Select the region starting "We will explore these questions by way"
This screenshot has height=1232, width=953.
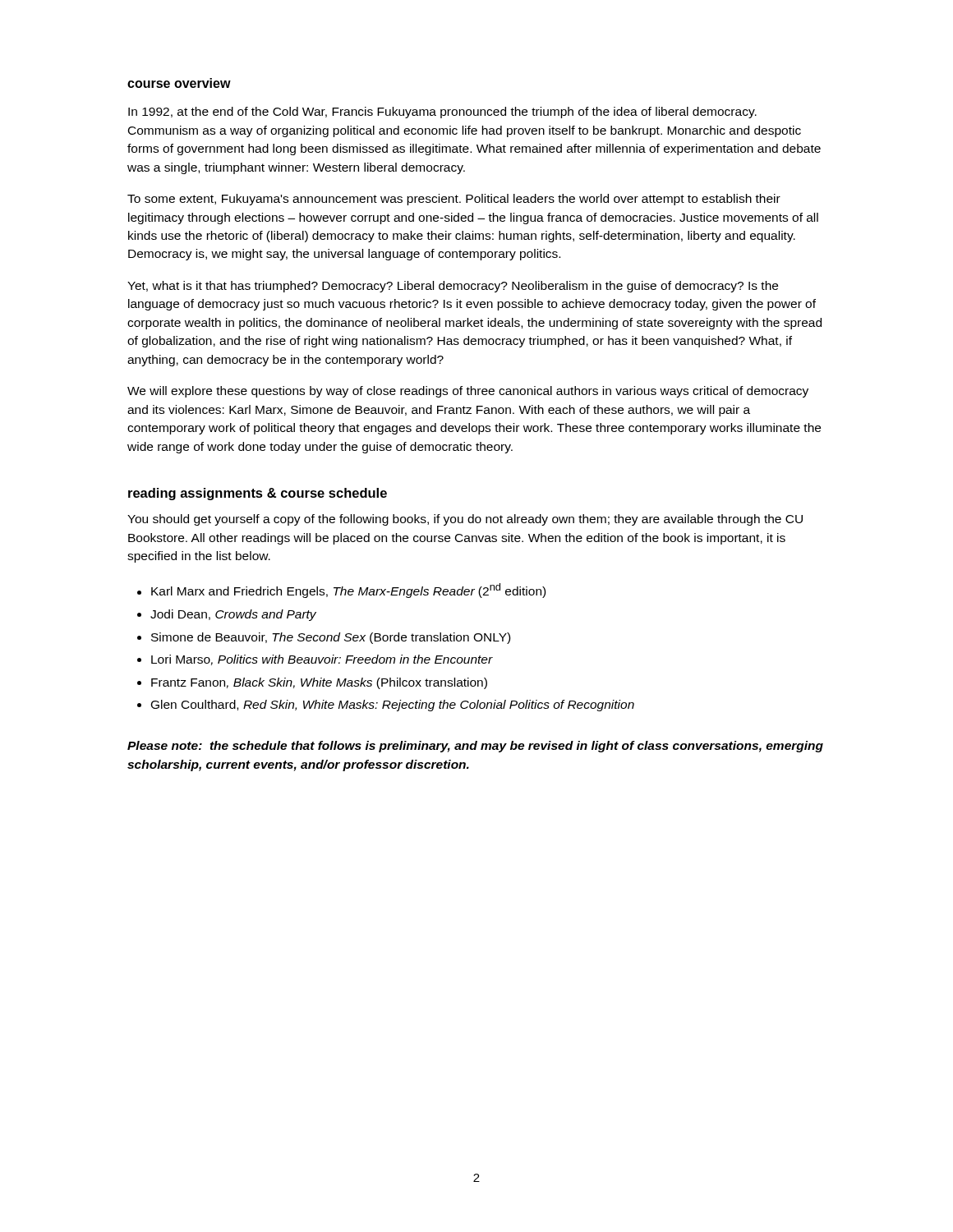474,418
